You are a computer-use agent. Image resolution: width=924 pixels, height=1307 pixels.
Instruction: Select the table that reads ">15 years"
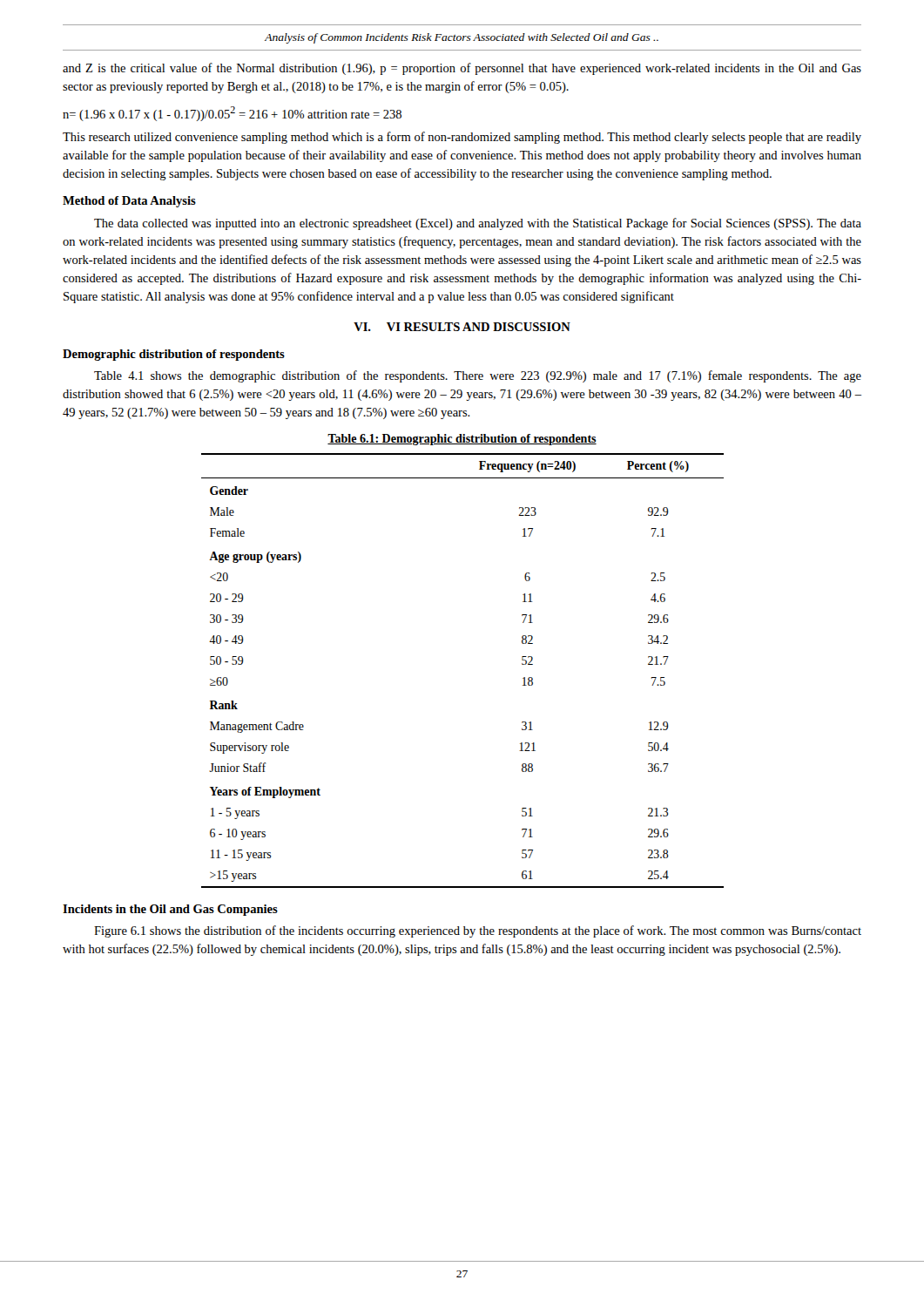(x=462, y=670)
